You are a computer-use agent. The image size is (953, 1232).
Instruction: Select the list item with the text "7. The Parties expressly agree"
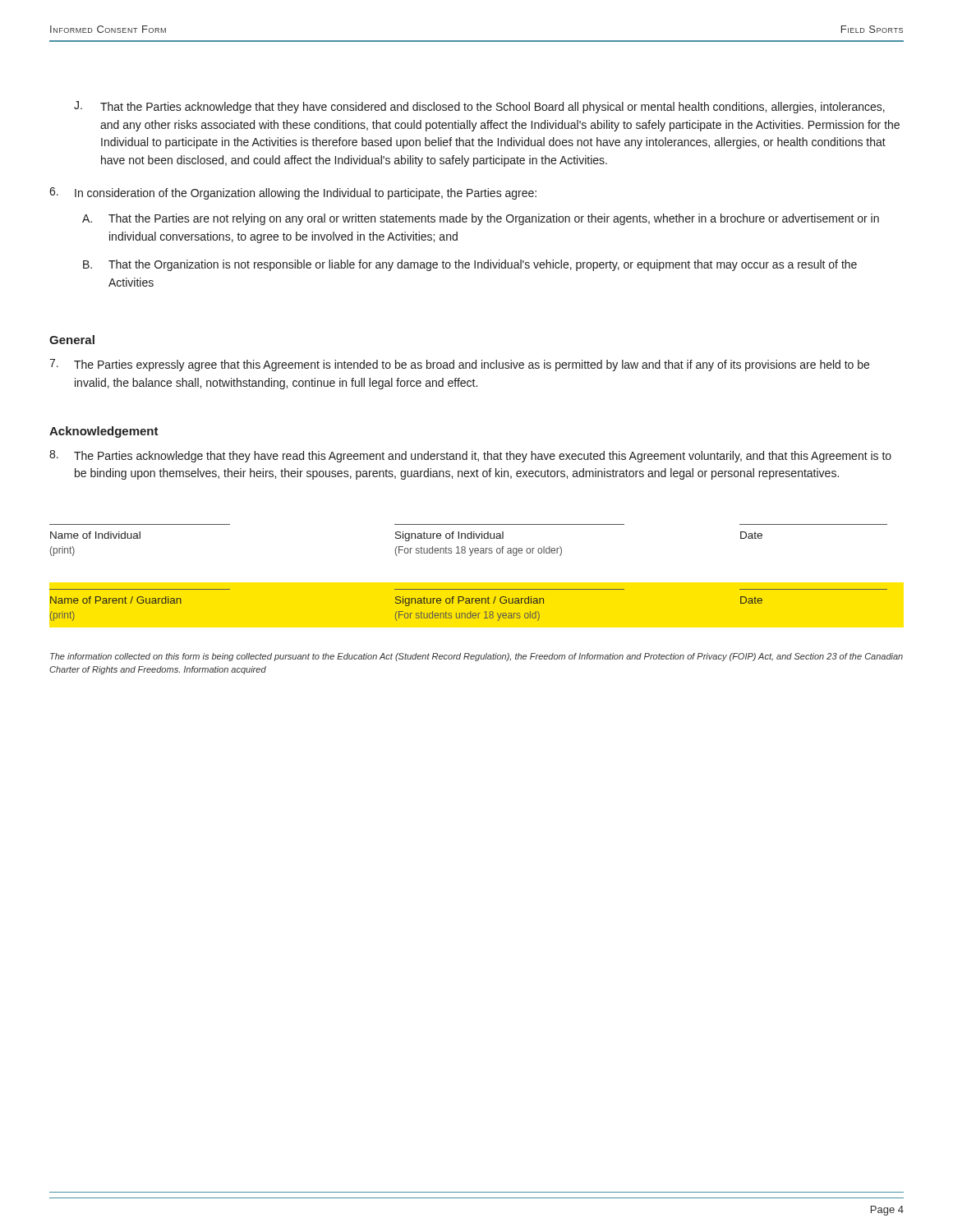pyautogui.click(x=476, y=374)
